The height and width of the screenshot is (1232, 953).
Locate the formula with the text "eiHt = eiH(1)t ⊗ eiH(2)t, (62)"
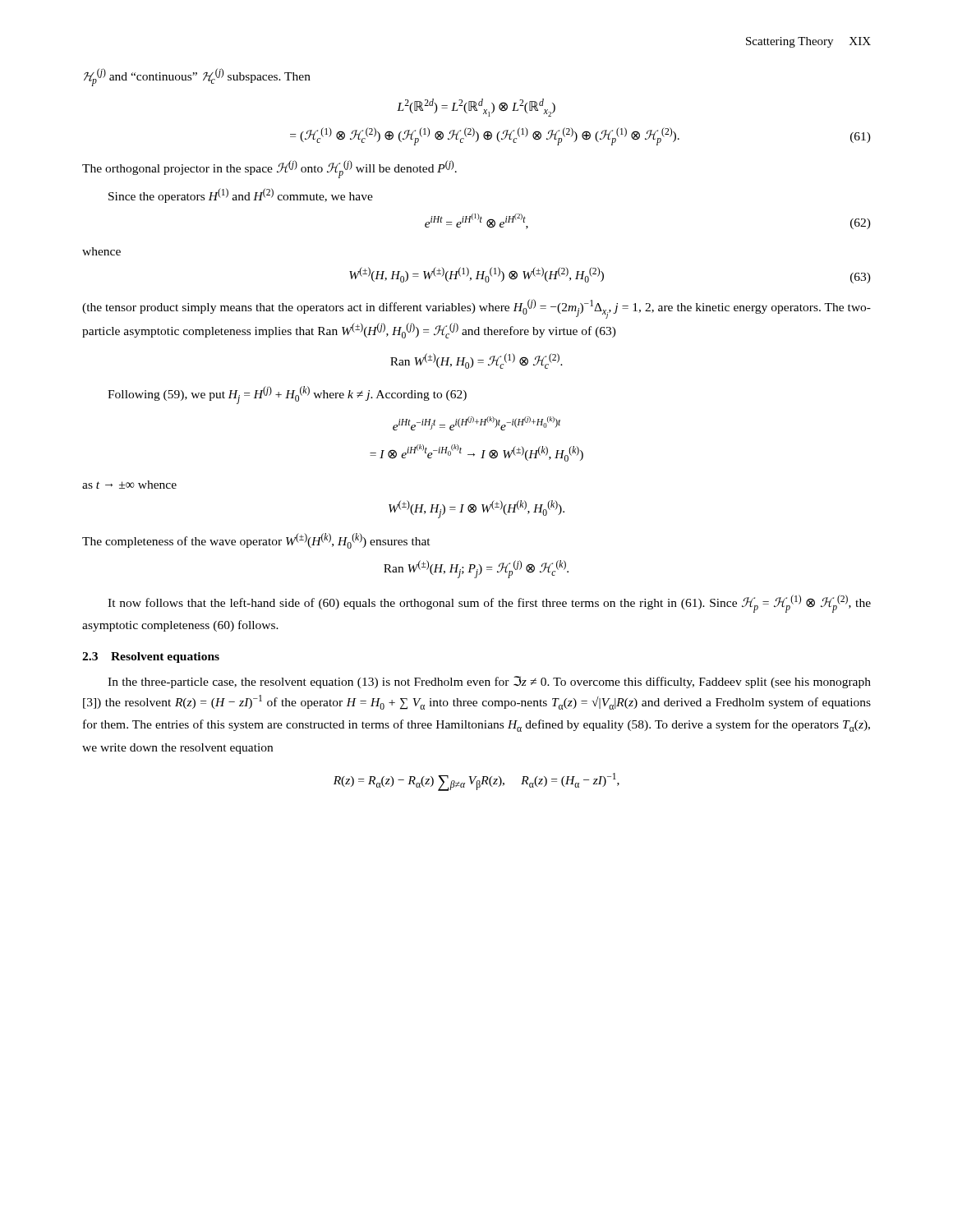pyautogui.click(x=480, y=221)
